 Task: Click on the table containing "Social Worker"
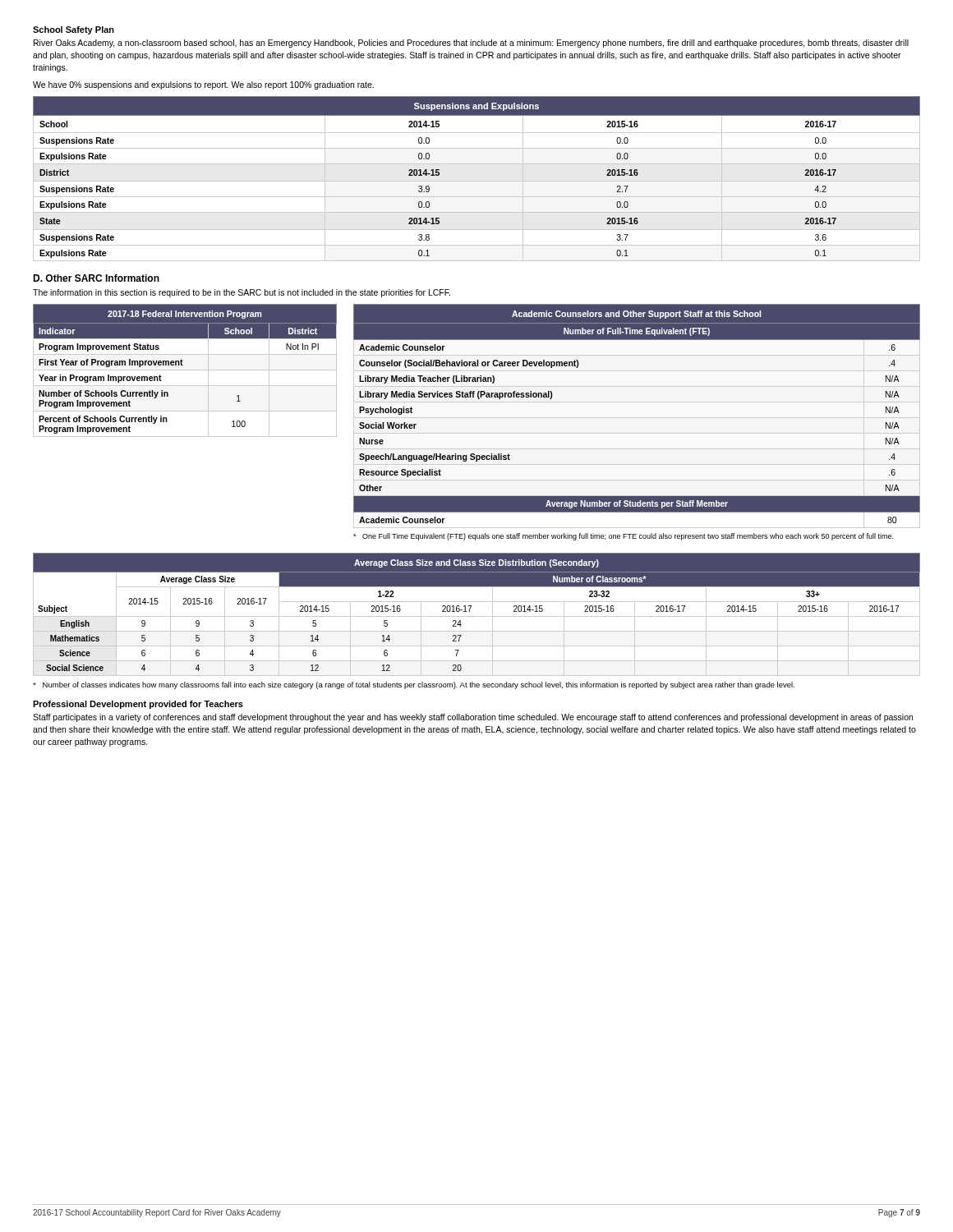(x=637, y=423)
